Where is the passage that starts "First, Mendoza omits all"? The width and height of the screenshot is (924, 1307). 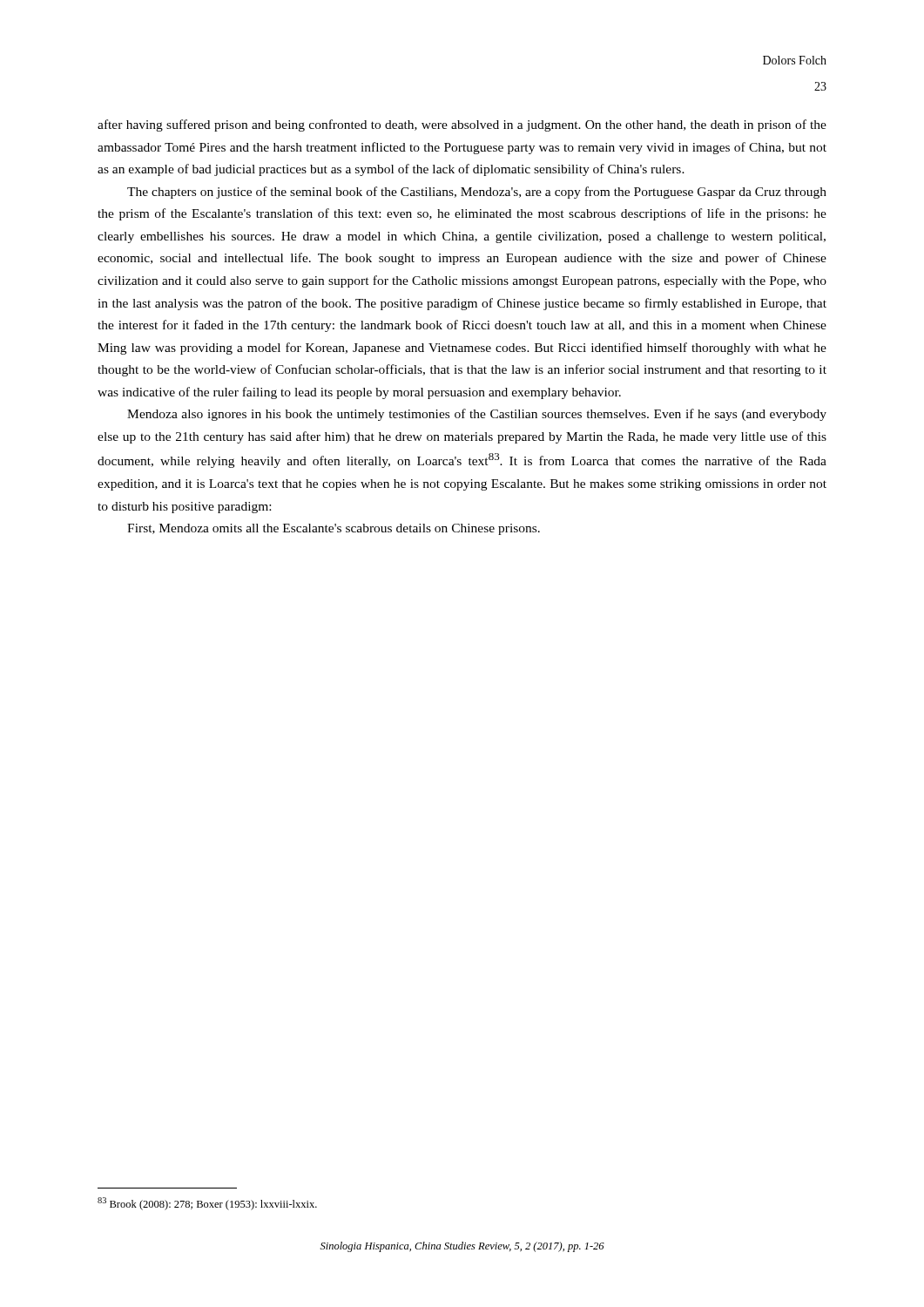tap(334, 528)
